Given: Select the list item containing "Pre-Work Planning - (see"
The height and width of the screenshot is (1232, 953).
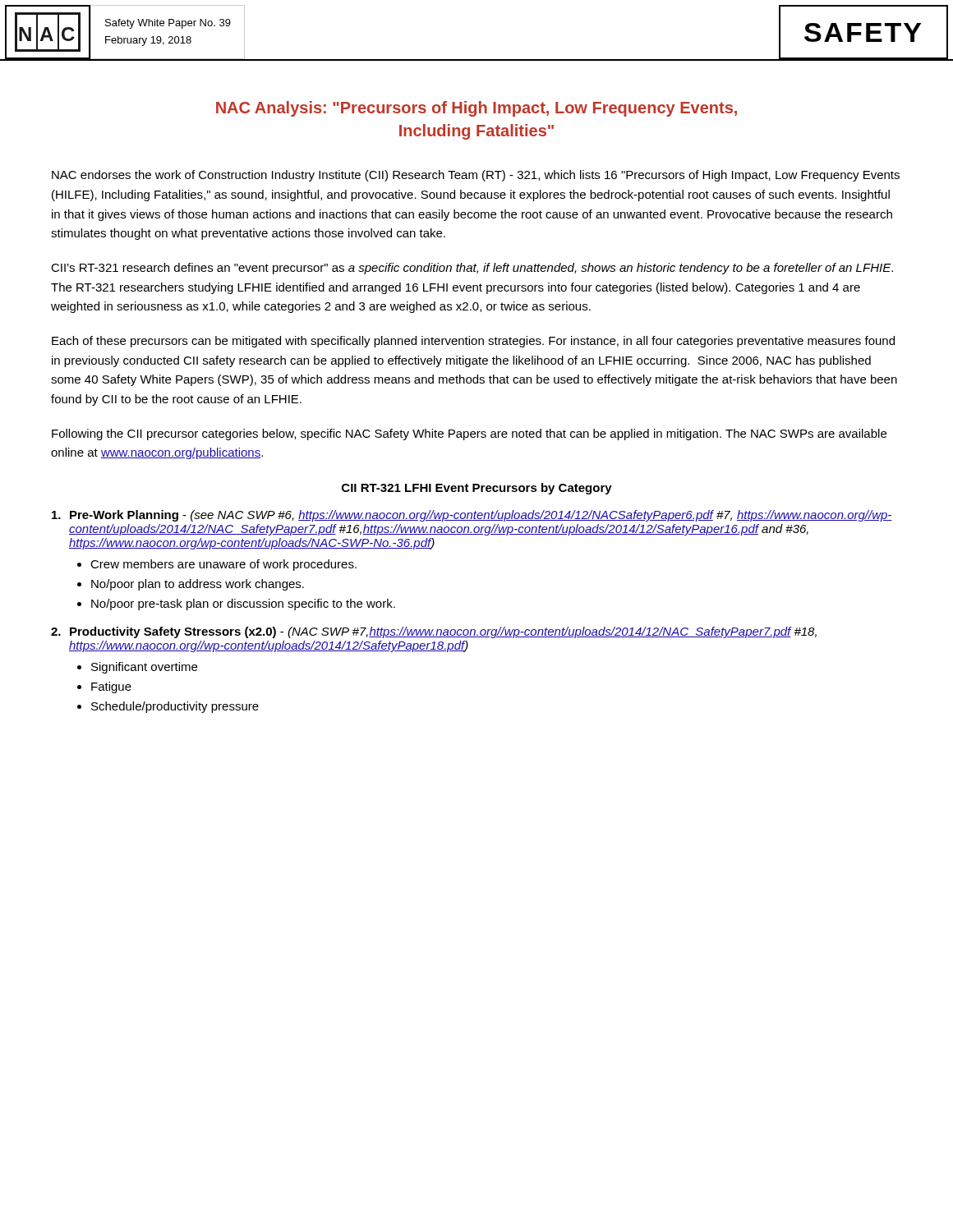Looking at the screenshot, I should point(472,516).
